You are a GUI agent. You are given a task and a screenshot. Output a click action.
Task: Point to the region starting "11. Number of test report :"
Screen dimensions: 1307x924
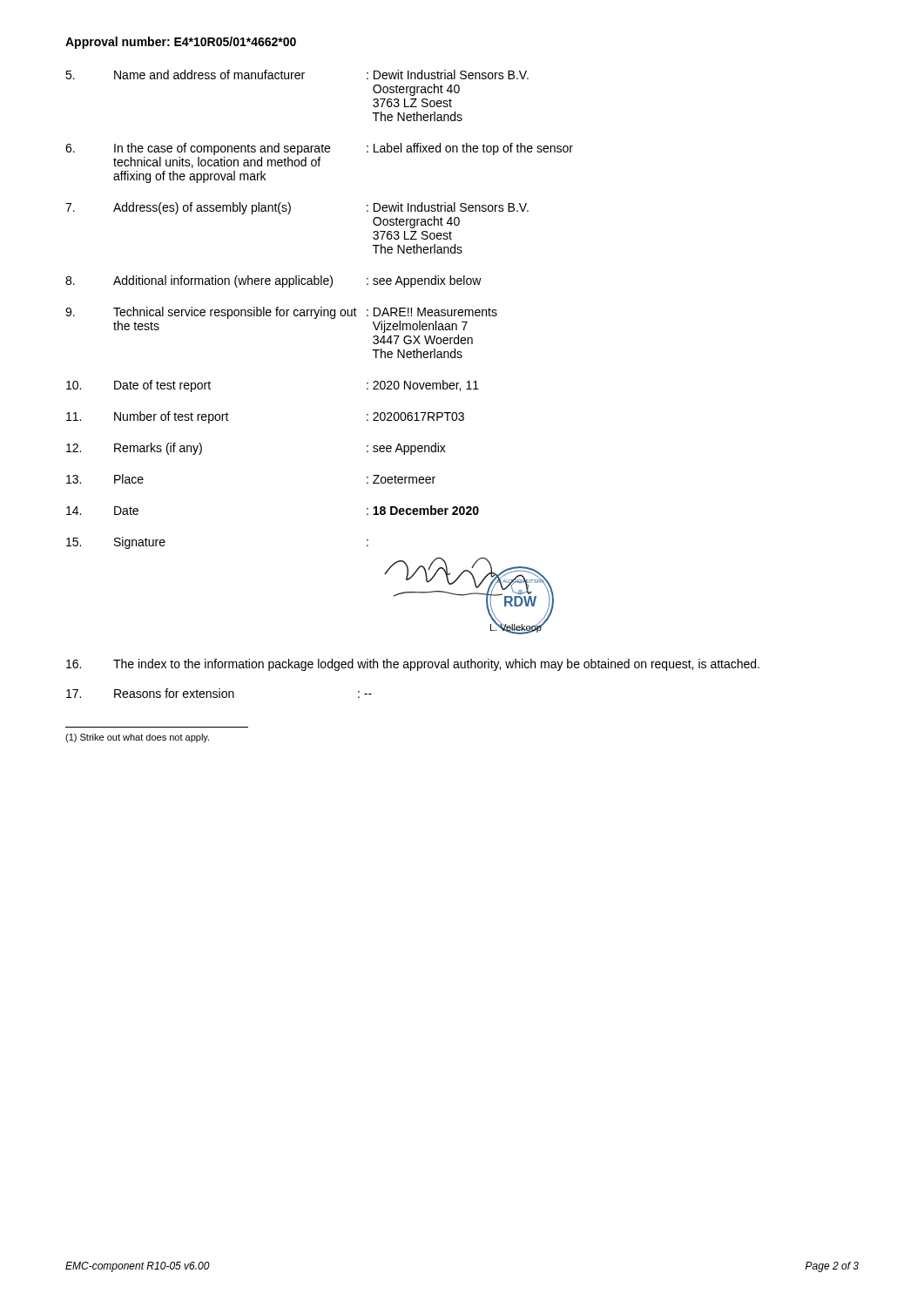(462, 416)
